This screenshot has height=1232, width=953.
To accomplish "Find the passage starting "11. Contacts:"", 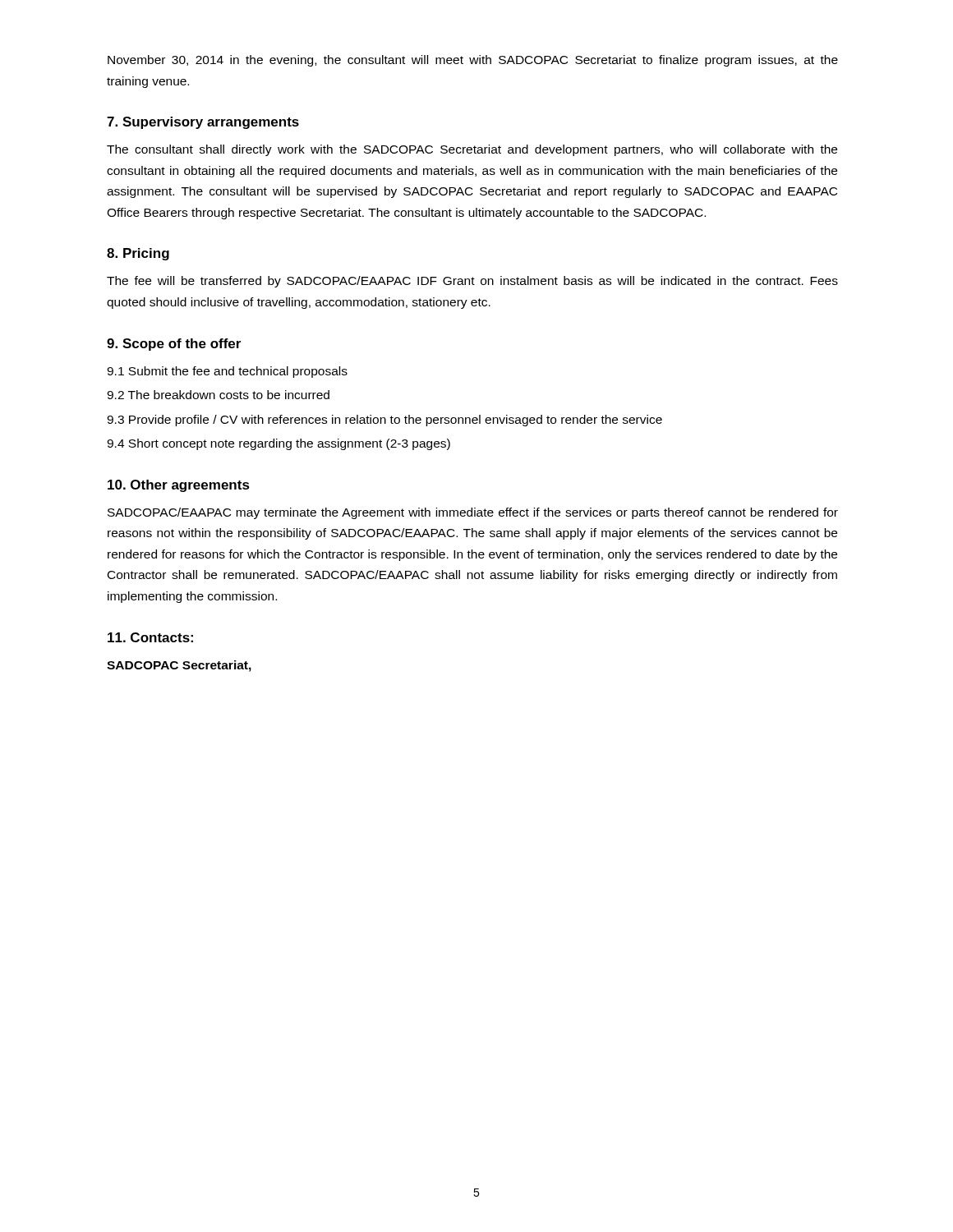I will coord(151,637).
